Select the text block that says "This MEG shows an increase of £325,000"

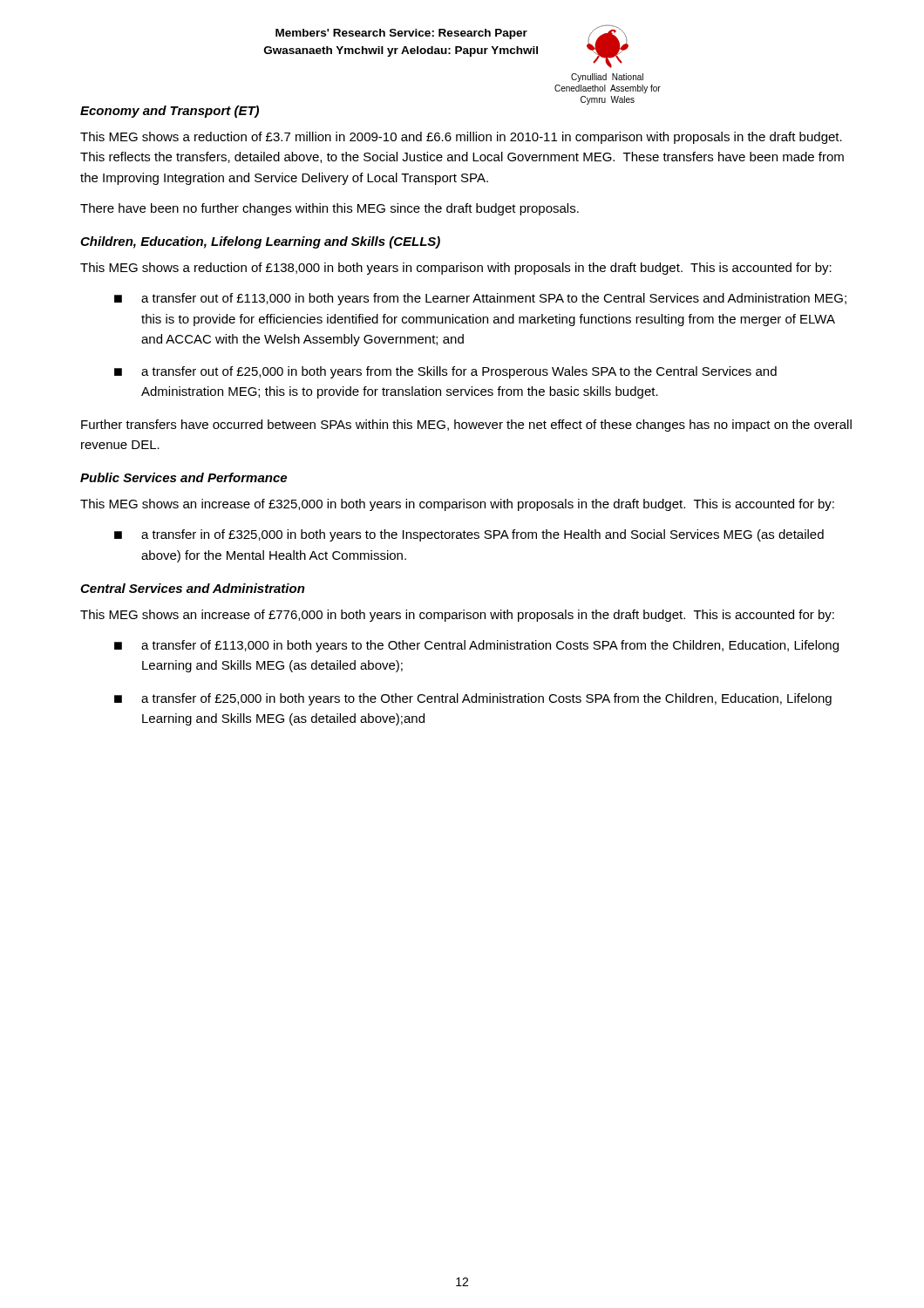click(x=458, y=504)
